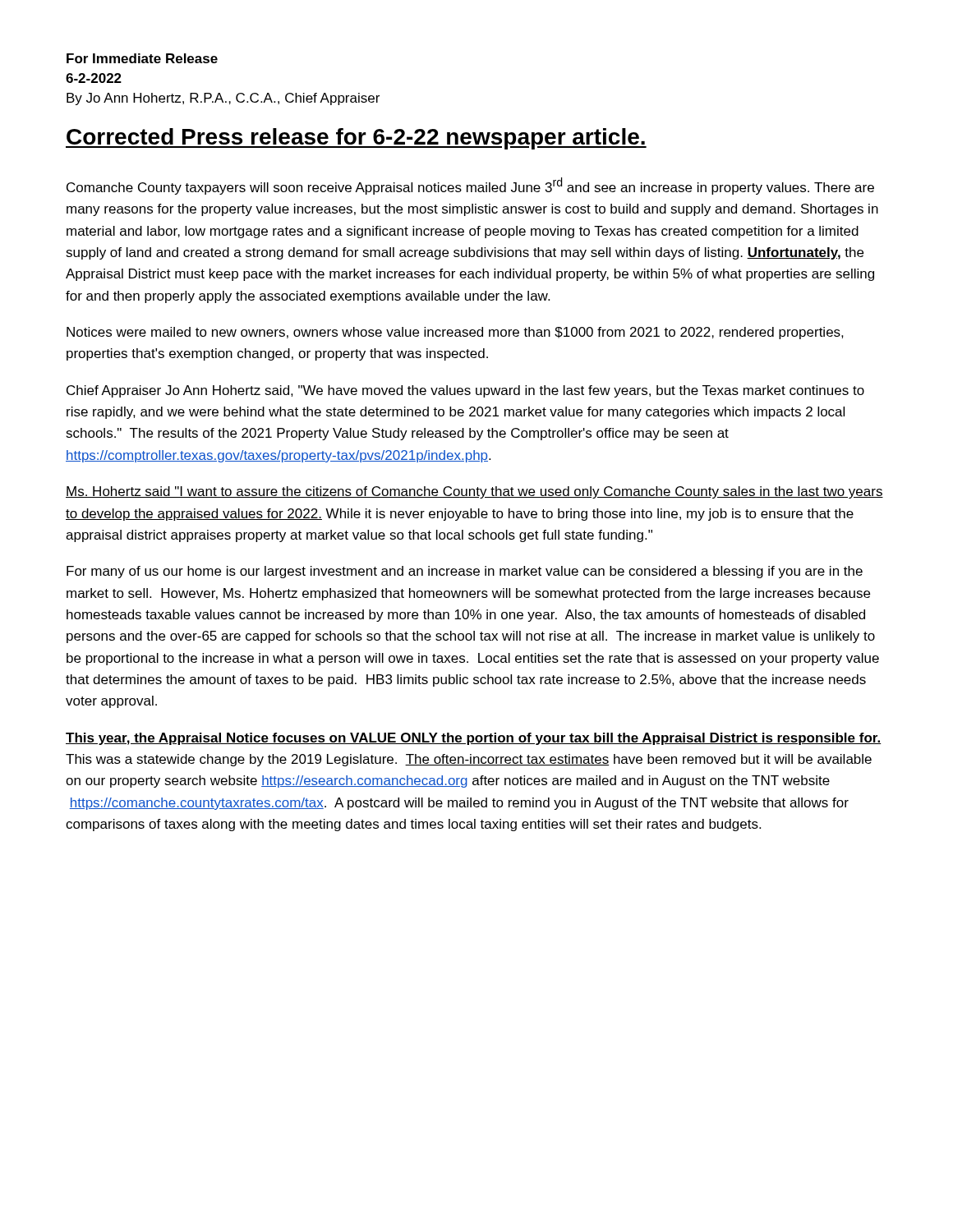Select the element starting "This year, the Appraisal Notice focuses on VALUE"
Viewport: 953px width, 1232px height.
476,781
